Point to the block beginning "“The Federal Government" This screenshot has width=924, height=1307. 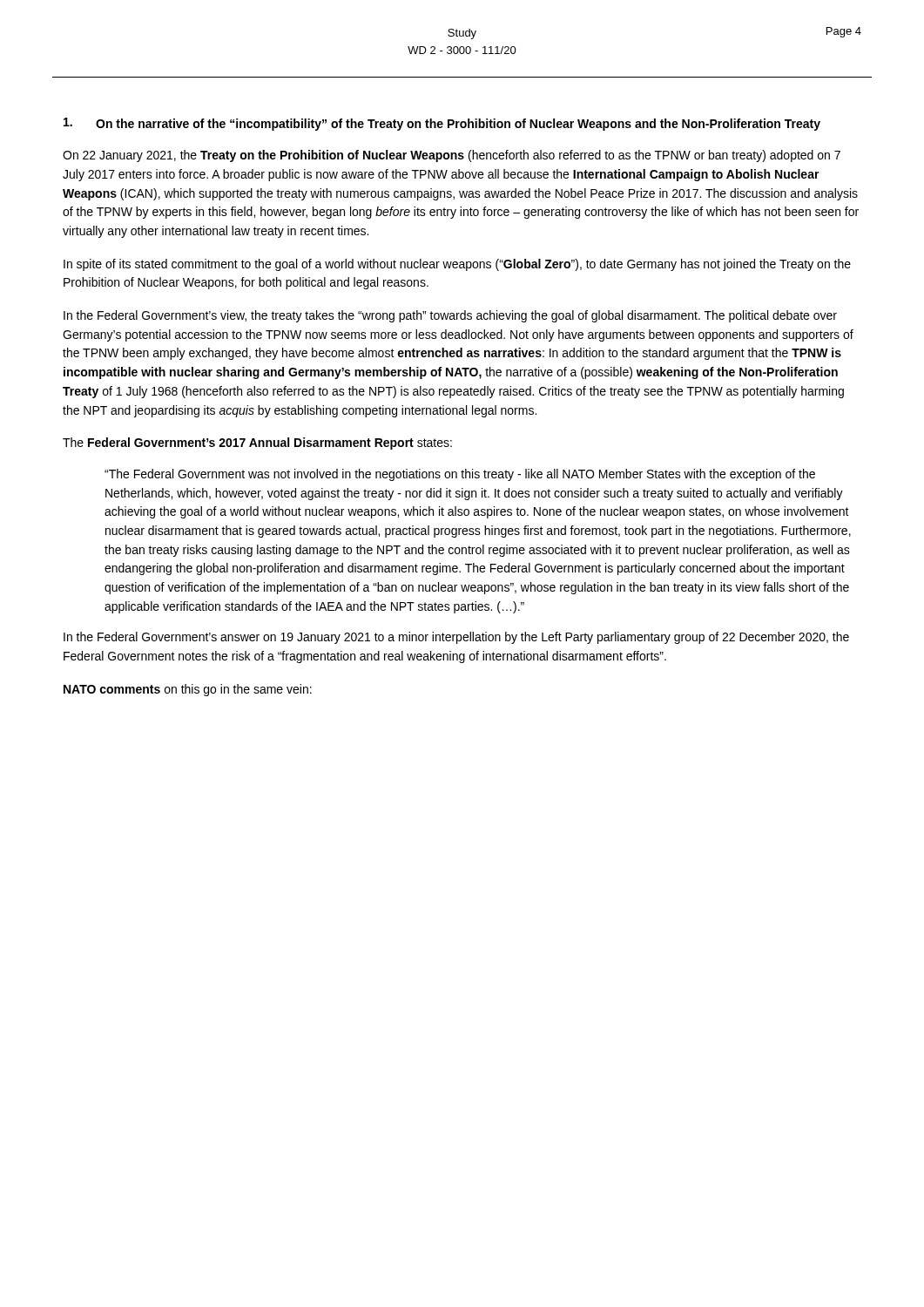pos(478,540)
